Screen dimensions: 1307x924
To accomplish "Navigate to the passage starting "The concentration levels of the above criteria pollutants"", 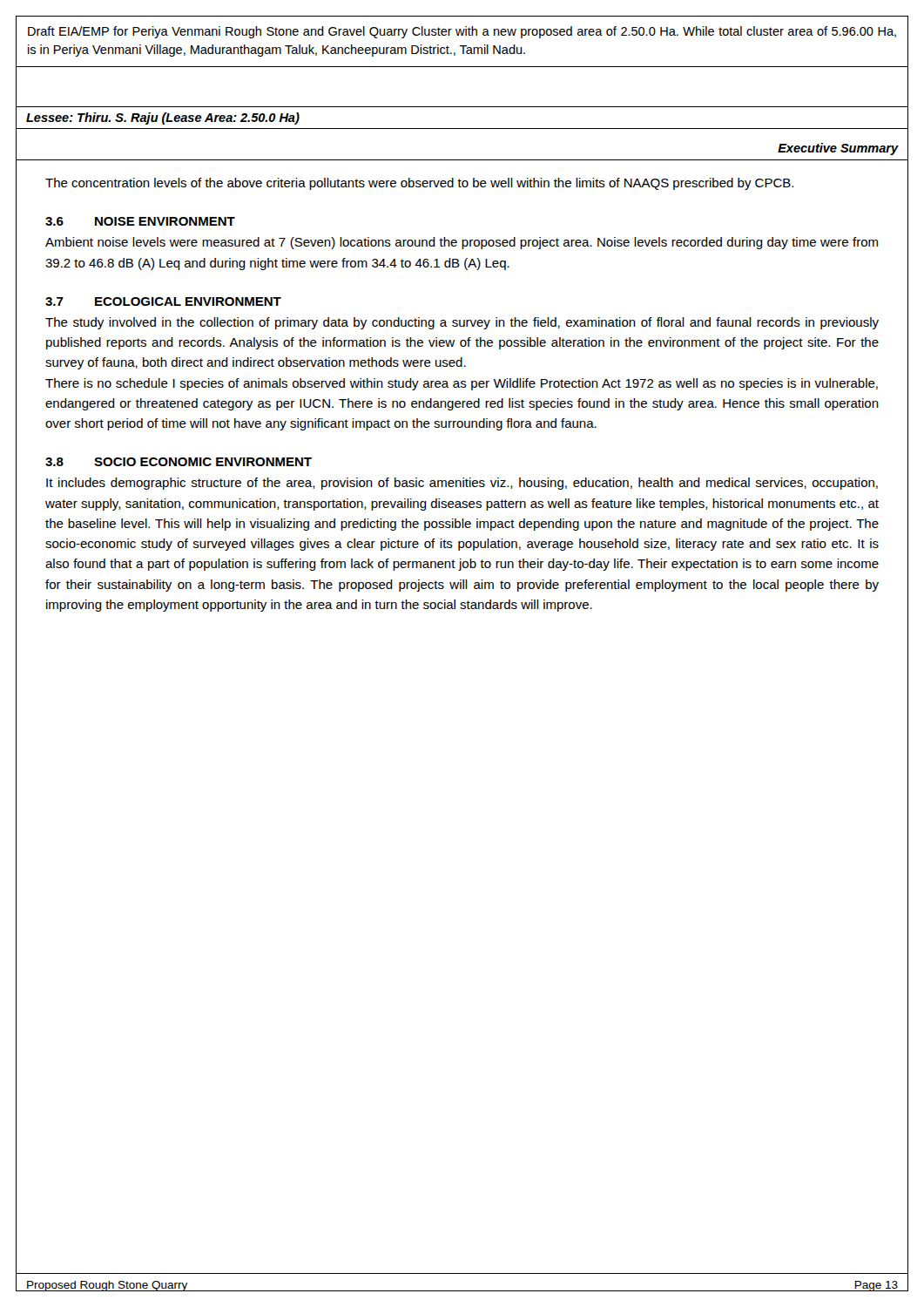I will [420, 183].
